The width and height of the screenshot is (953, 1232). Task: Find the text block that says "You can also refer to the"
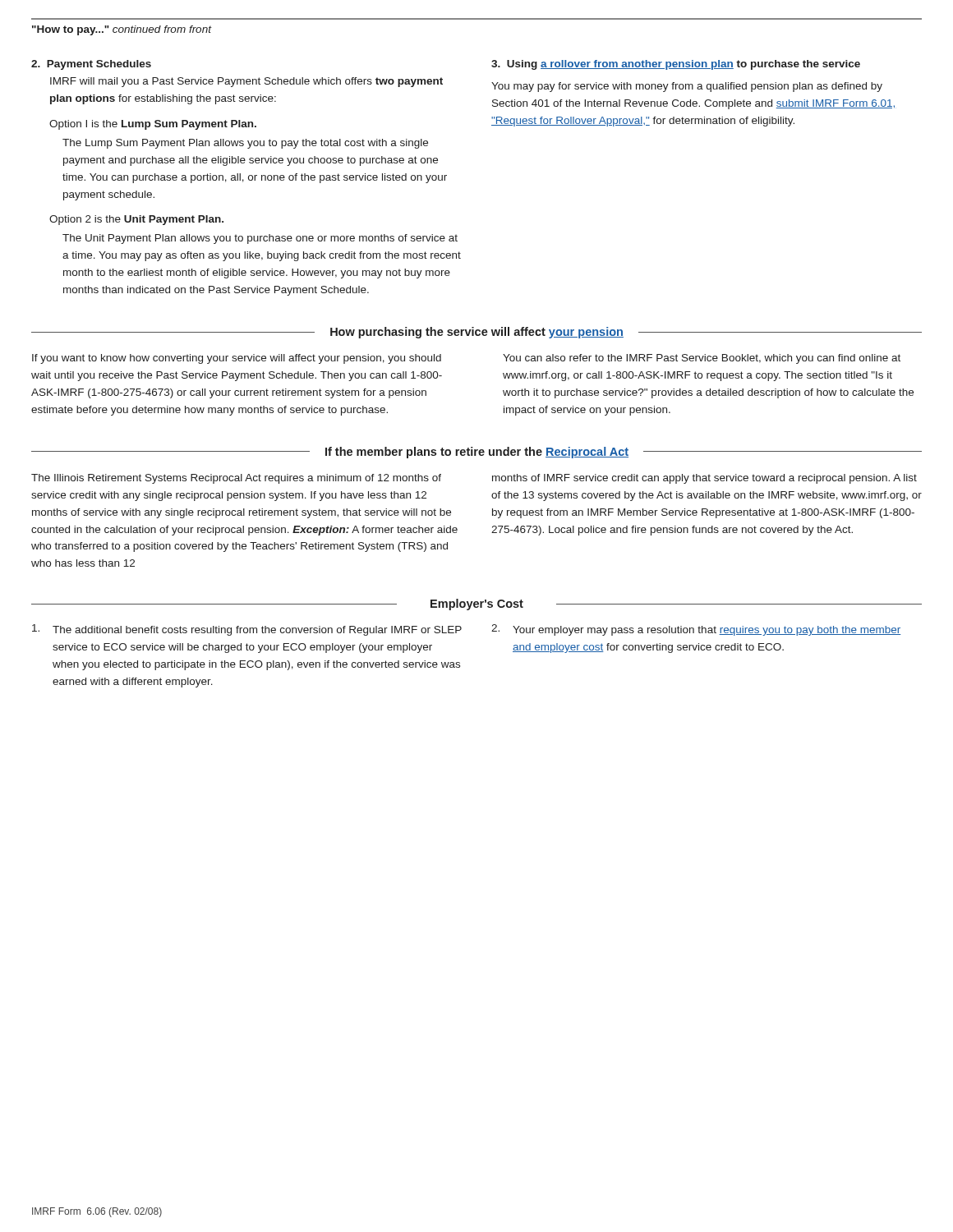pyautogui.click(x=709, y=384)
